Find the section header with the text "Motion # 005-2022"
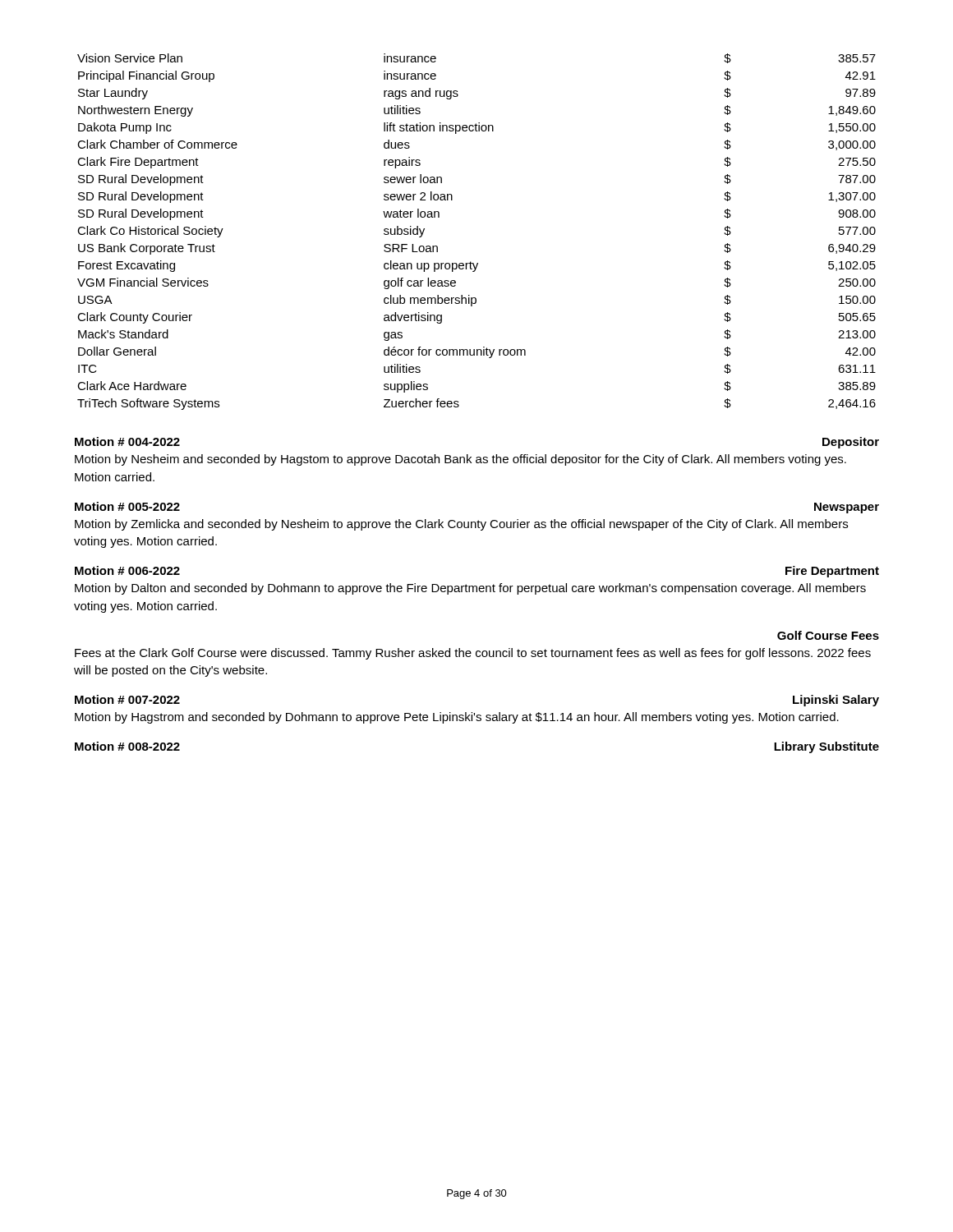Screen dimensions: 1232x953 127,506
